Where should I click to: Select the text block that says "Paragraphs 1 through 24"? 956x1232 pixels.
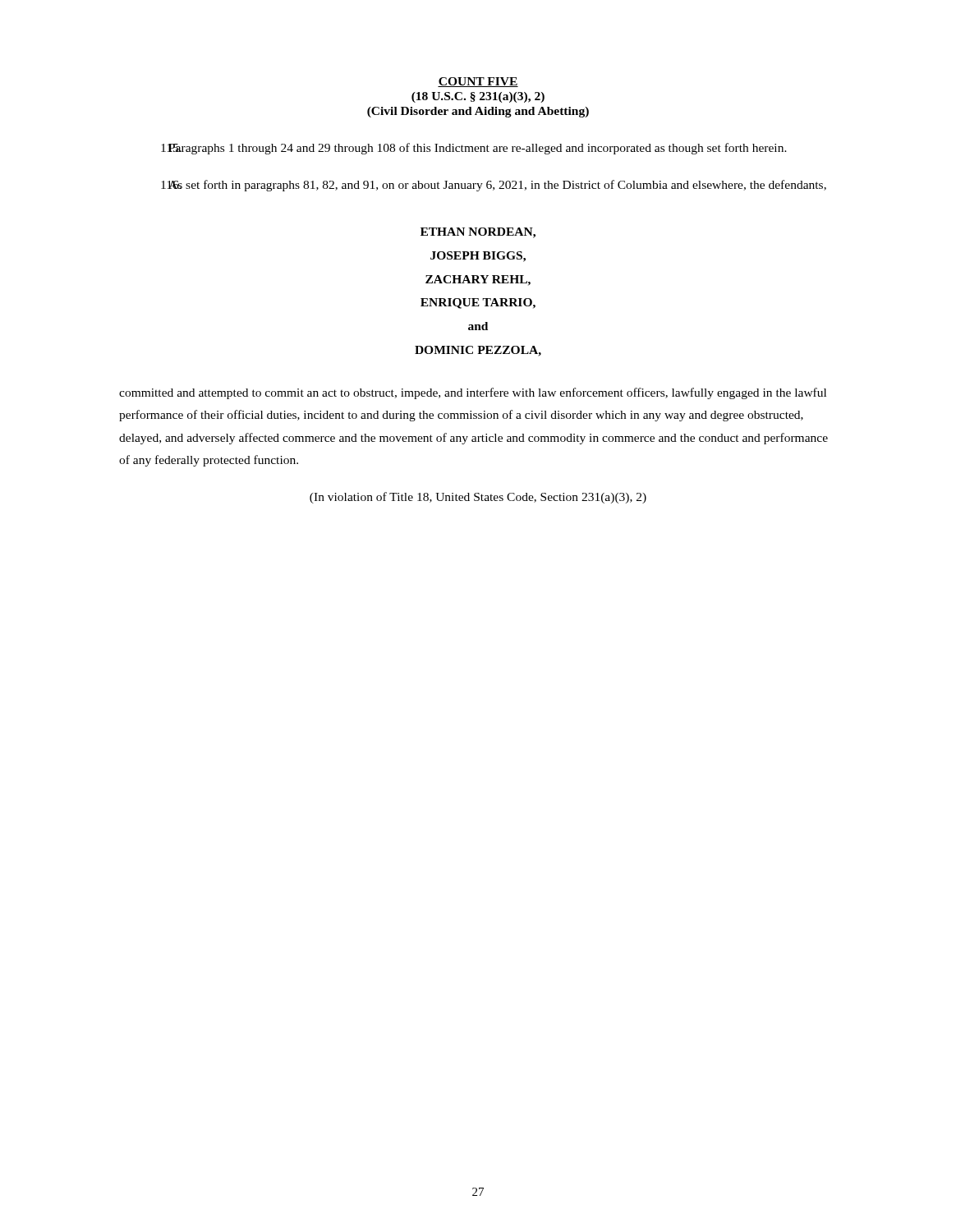[453, 148]
